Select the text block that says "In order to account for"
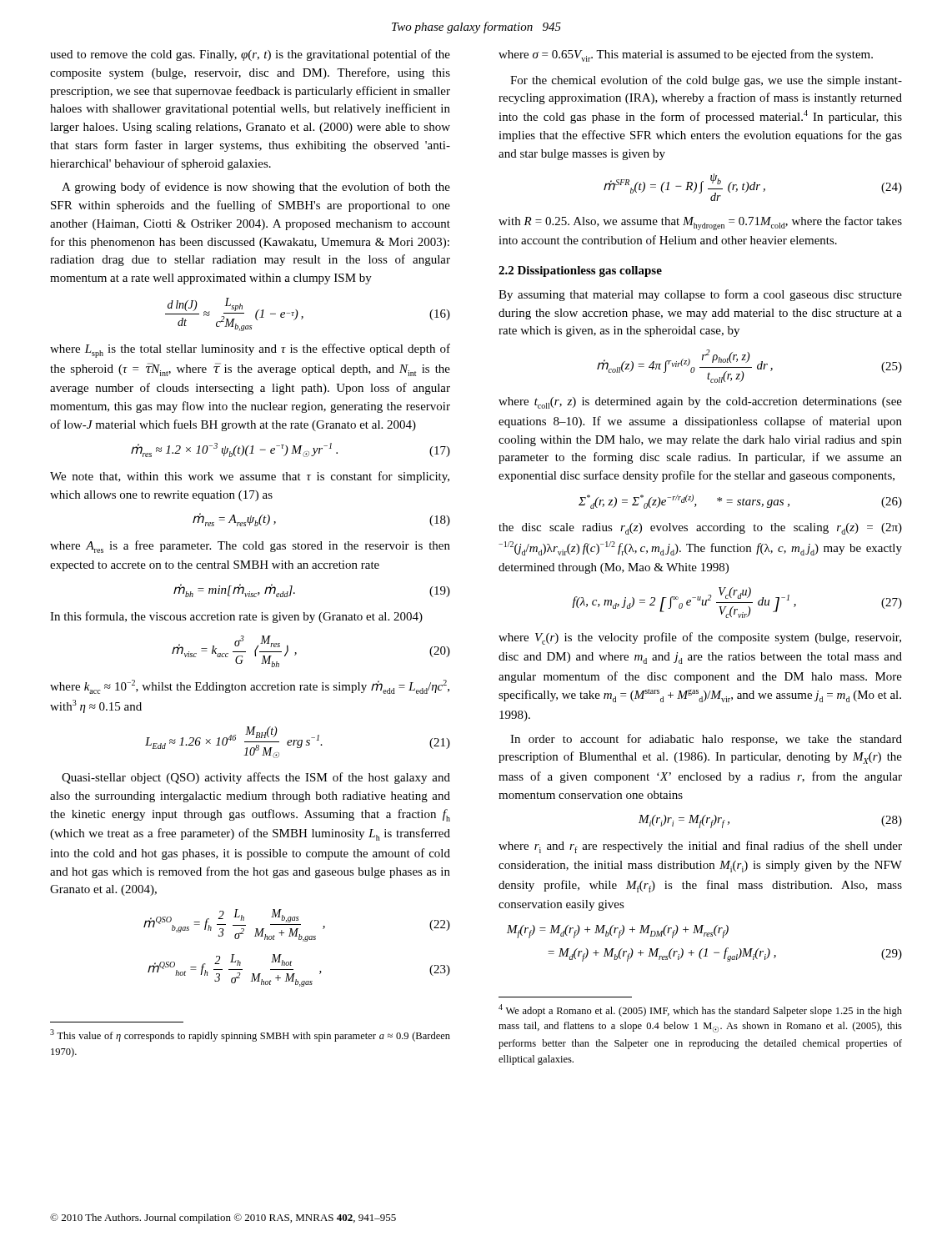The image size is (952, 1251). click(x=700, y=767)
